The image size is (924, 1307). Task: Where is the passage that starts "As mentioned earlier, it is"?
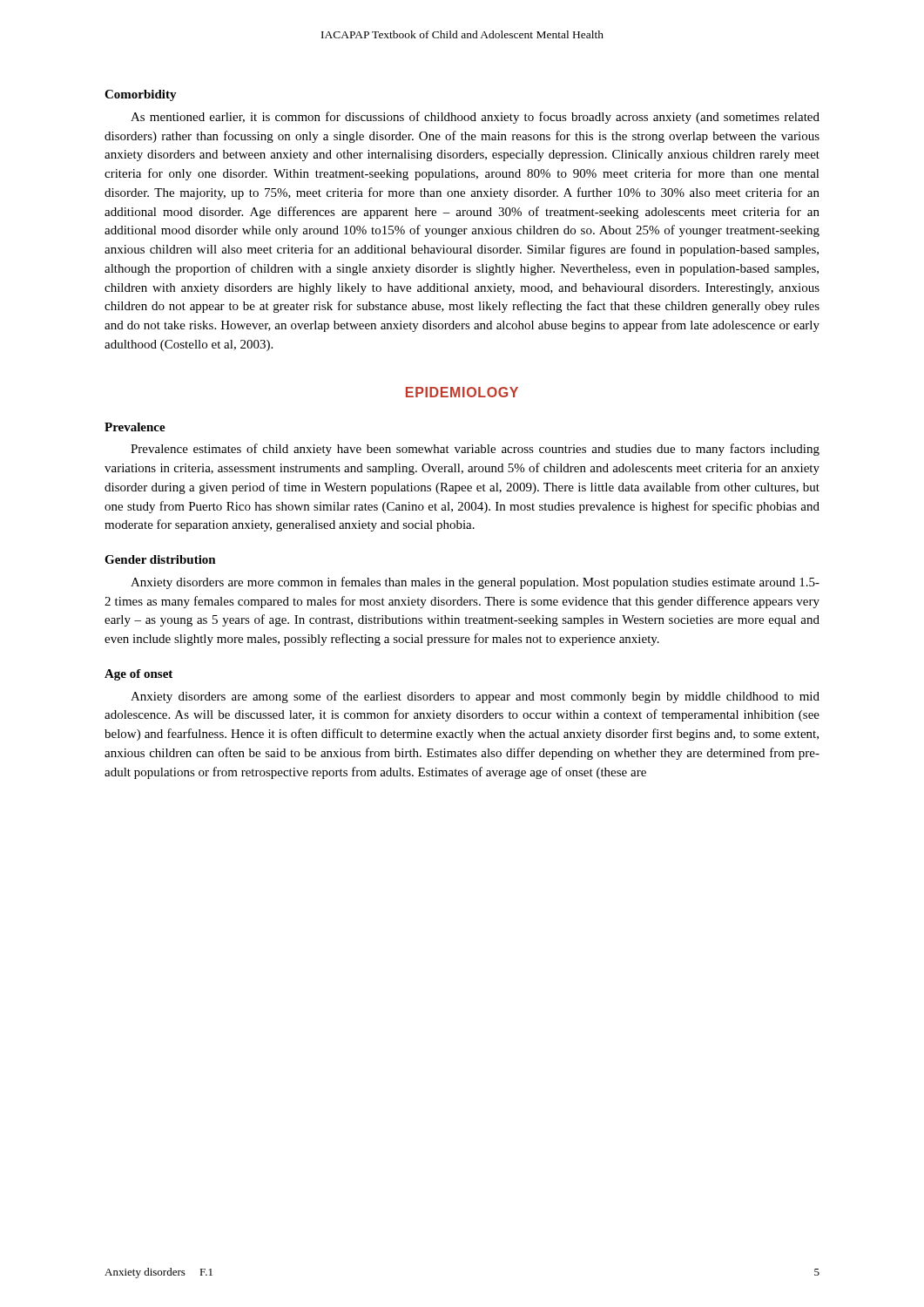462,231
